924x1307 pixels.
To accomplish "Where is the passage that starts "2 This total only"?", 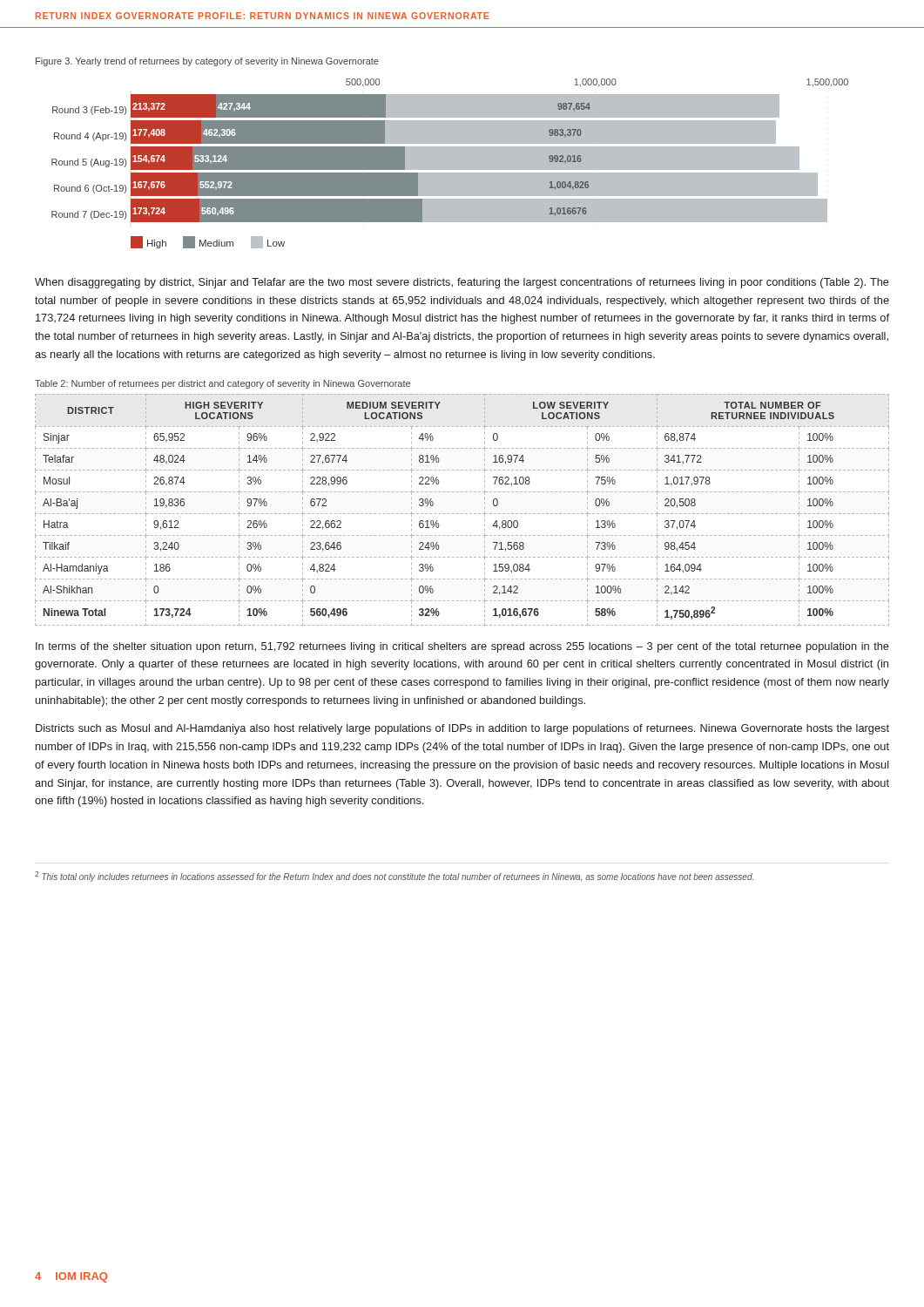I will [x=395, y=876].
